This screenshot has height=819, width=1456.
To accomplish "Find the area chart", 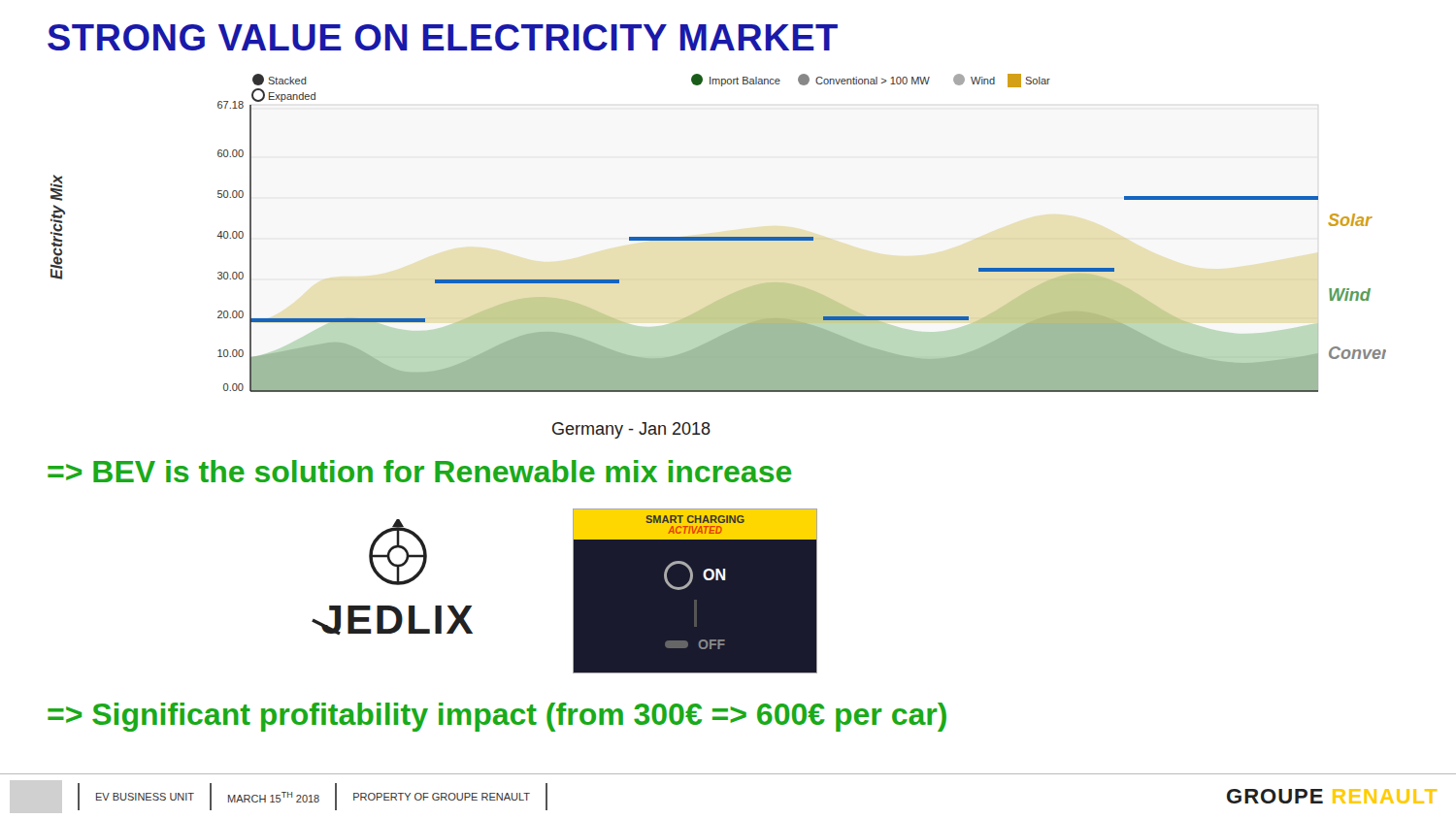I will tap(716, 241).
